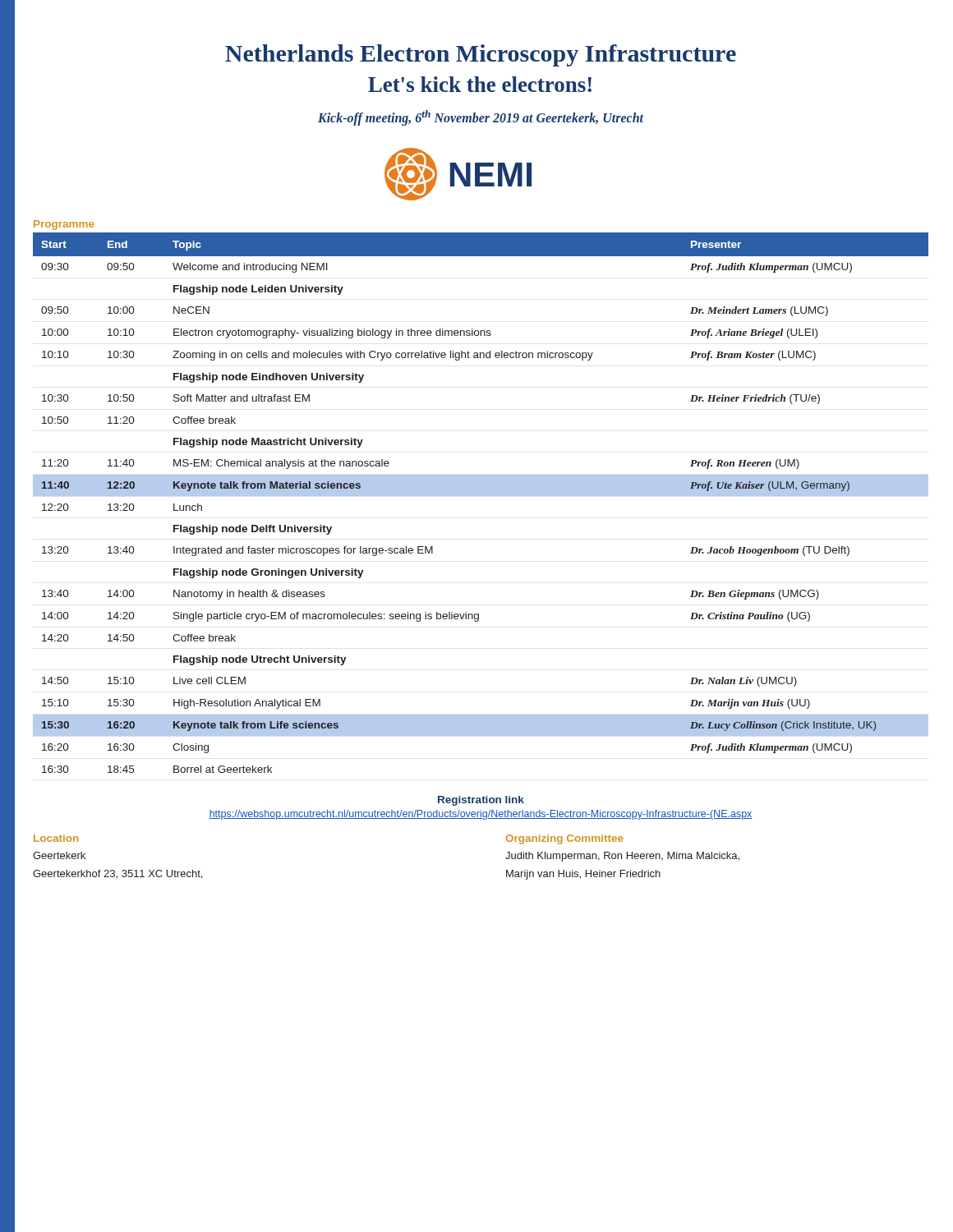Image resolution: width=953 pixels, height=1232 pixels.
Task: Locate the text block that says "Organizing Committee Judith"
Action: pos(717,858)
